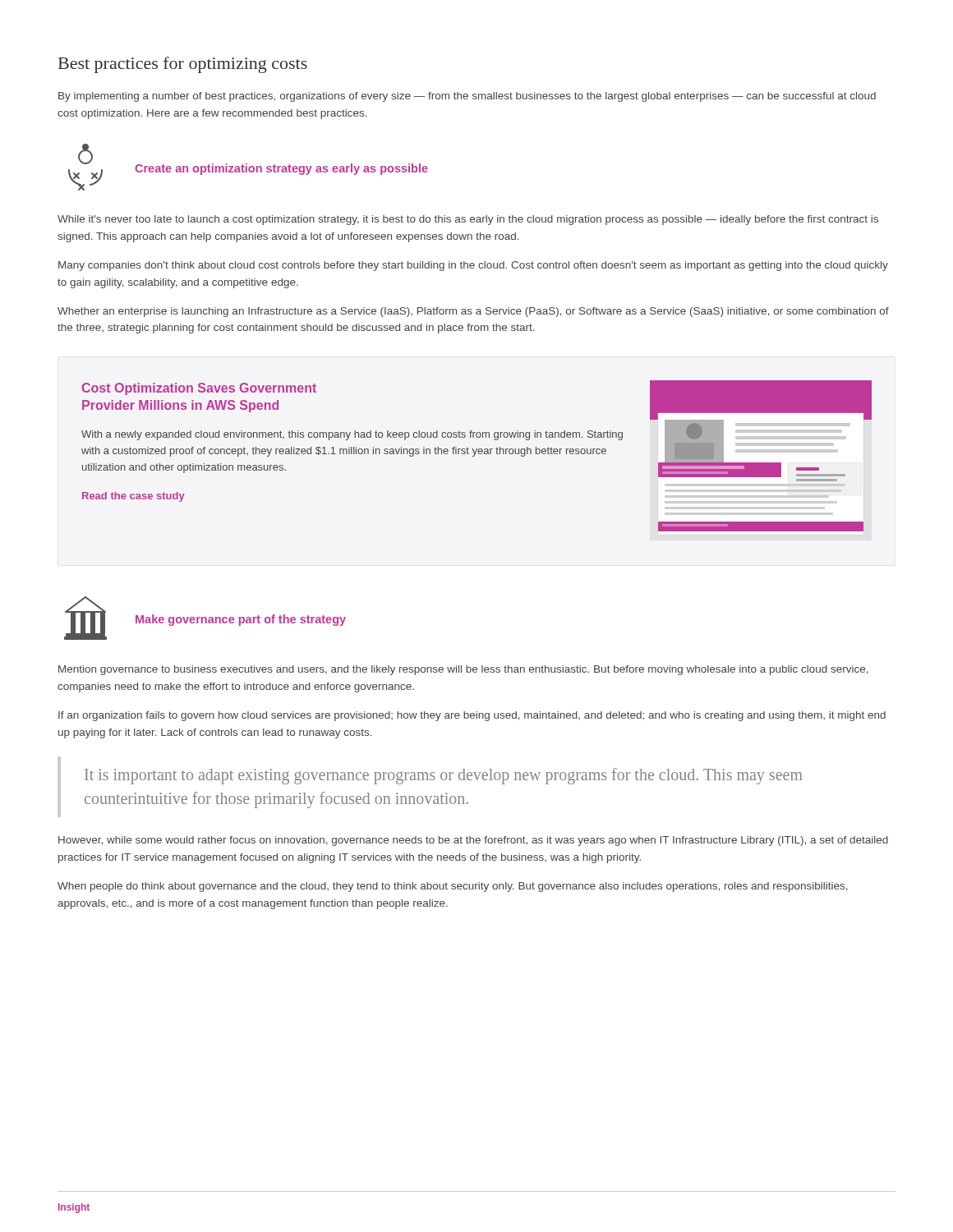The width and height of the screenshot is (953, 1232).
Task: Point to the passage starting "Best practices for"
Action: pyautogui.click(x=183, y=65)
